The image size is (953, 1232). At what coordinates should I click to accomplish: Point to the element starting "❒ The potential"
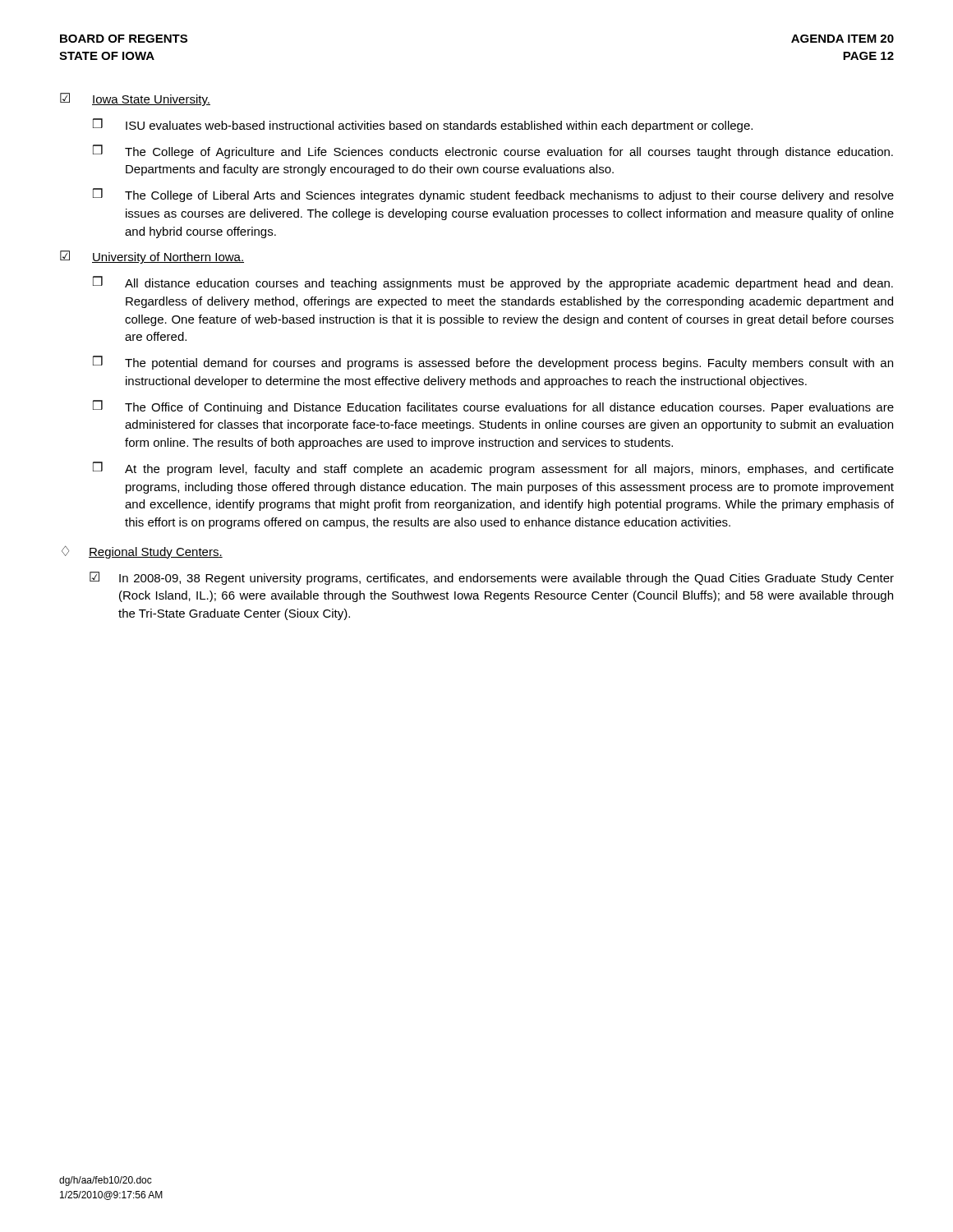tap(493, 372)
